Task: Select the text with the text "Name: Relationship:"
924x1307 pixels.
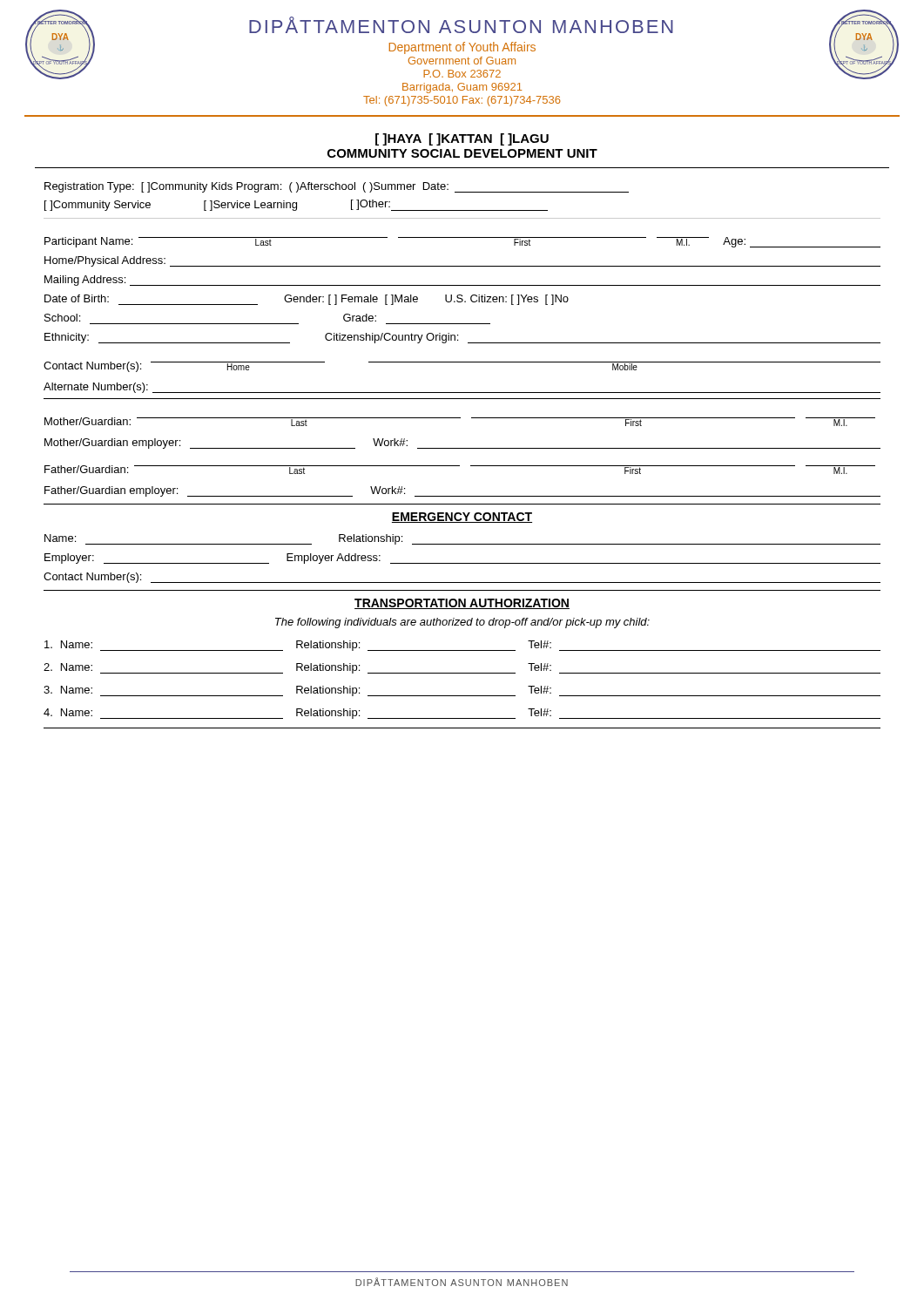Action: coord(462,538)
